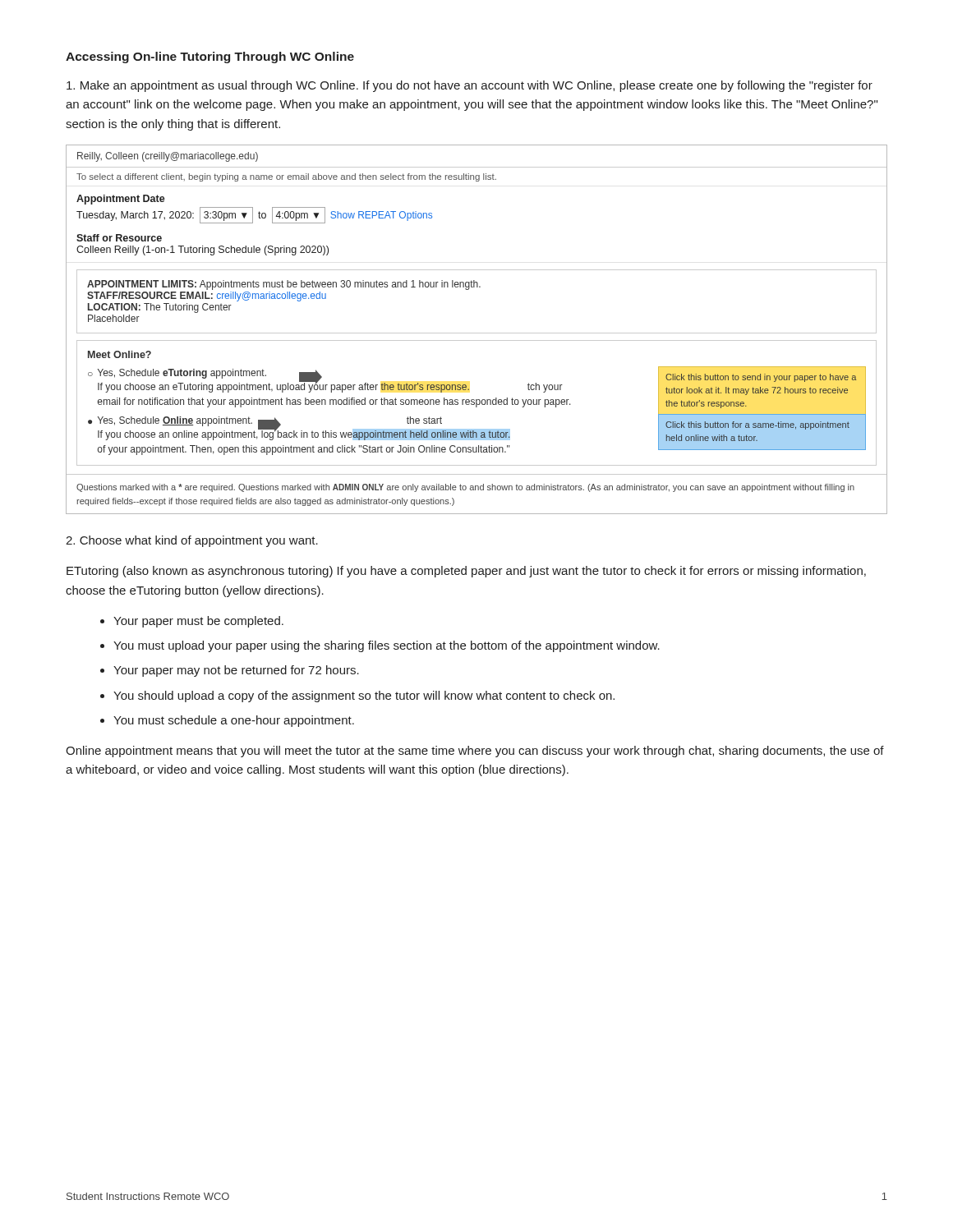Screen dimensions: 1232x953
Task: Navigate to the block starting "Accessing On-line Tutoring Through WC"
Action: coord(210,56)
